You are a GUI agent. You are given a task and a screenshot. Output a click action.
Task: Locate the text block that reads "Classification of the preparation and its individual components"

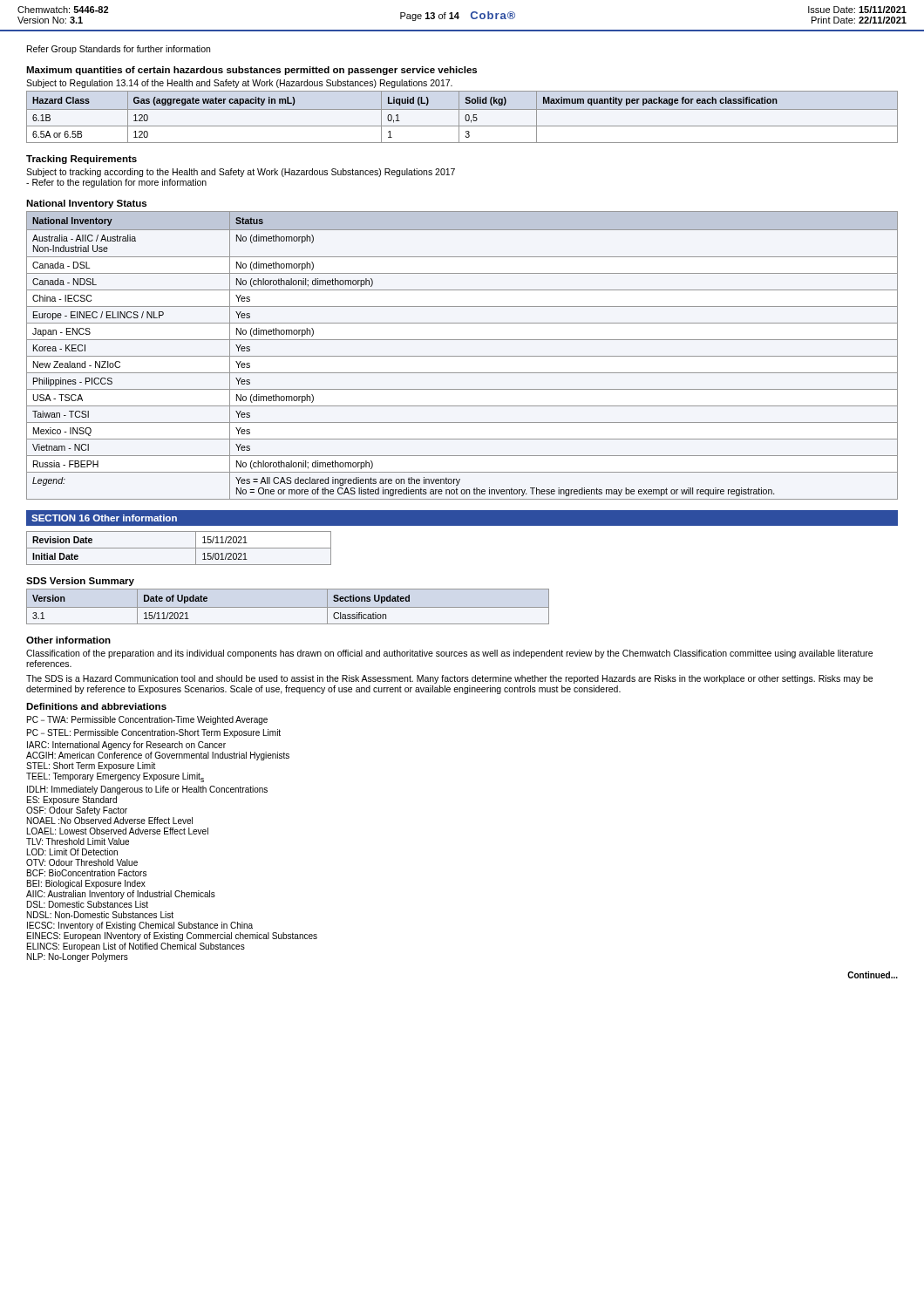[450, 658]
